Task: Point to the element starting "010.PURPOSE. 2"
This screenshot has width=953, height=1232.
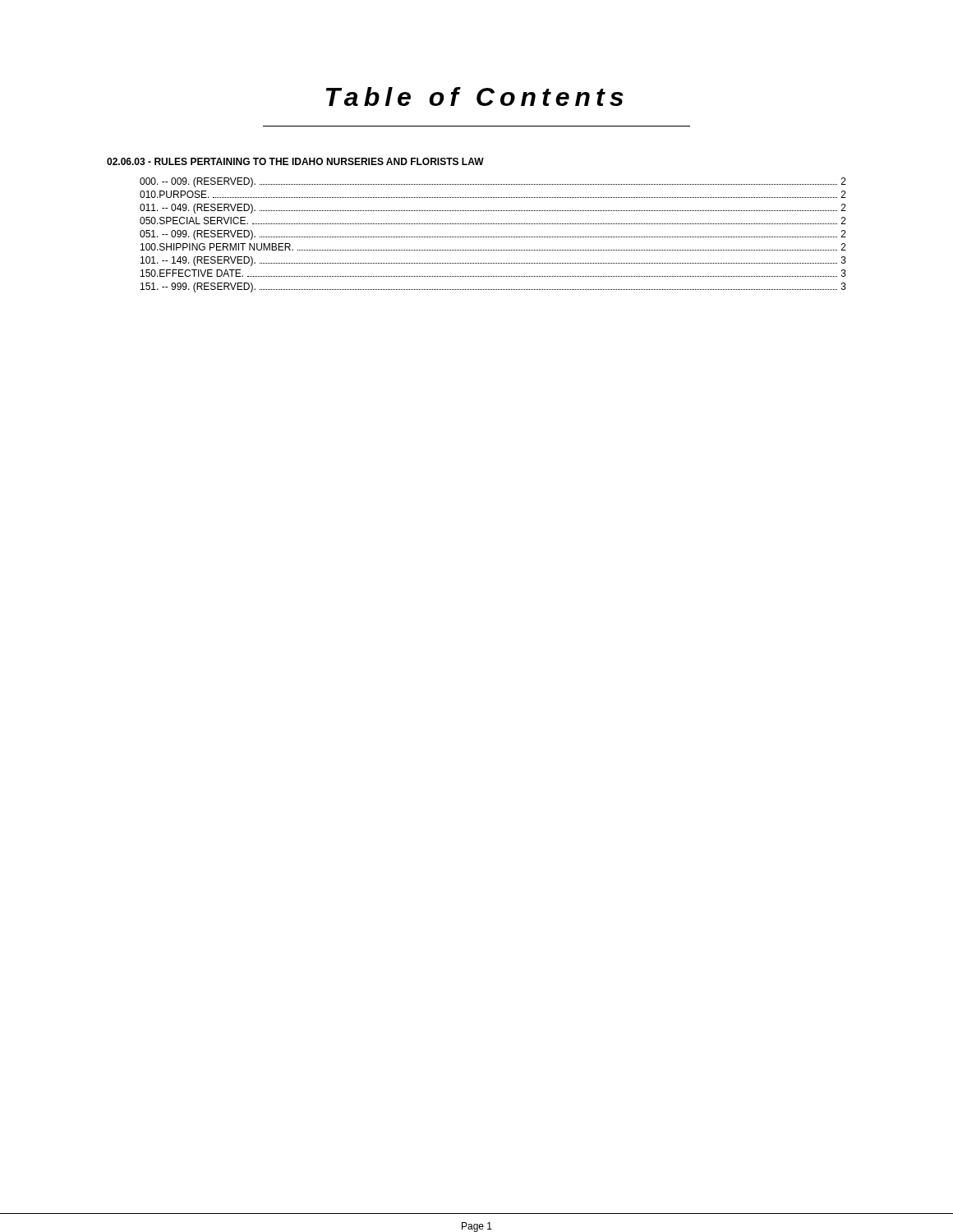Action: tap(493, 195)
